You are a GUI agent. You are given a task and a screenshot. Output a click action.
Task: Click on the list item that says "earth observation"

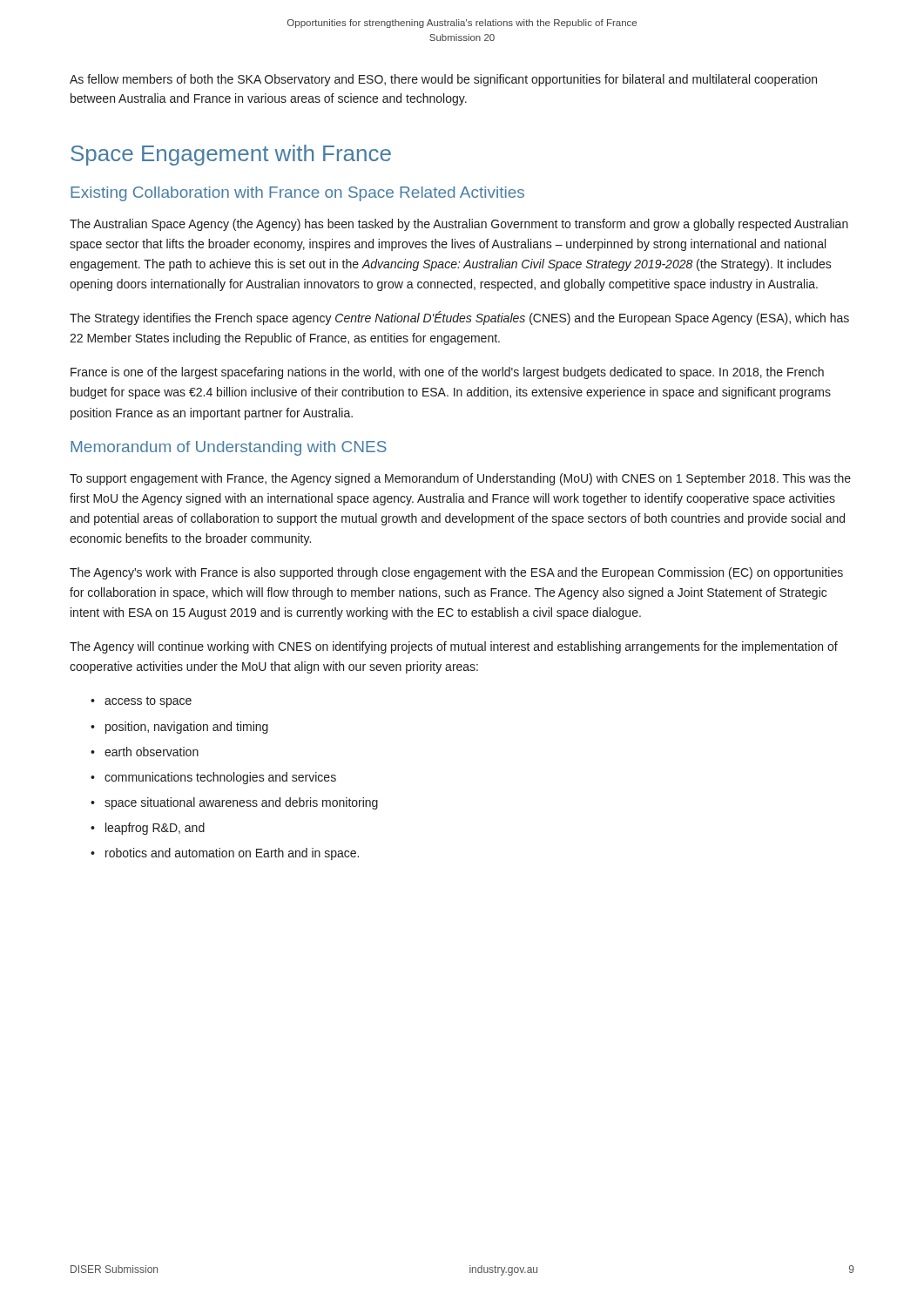[152, 752]
